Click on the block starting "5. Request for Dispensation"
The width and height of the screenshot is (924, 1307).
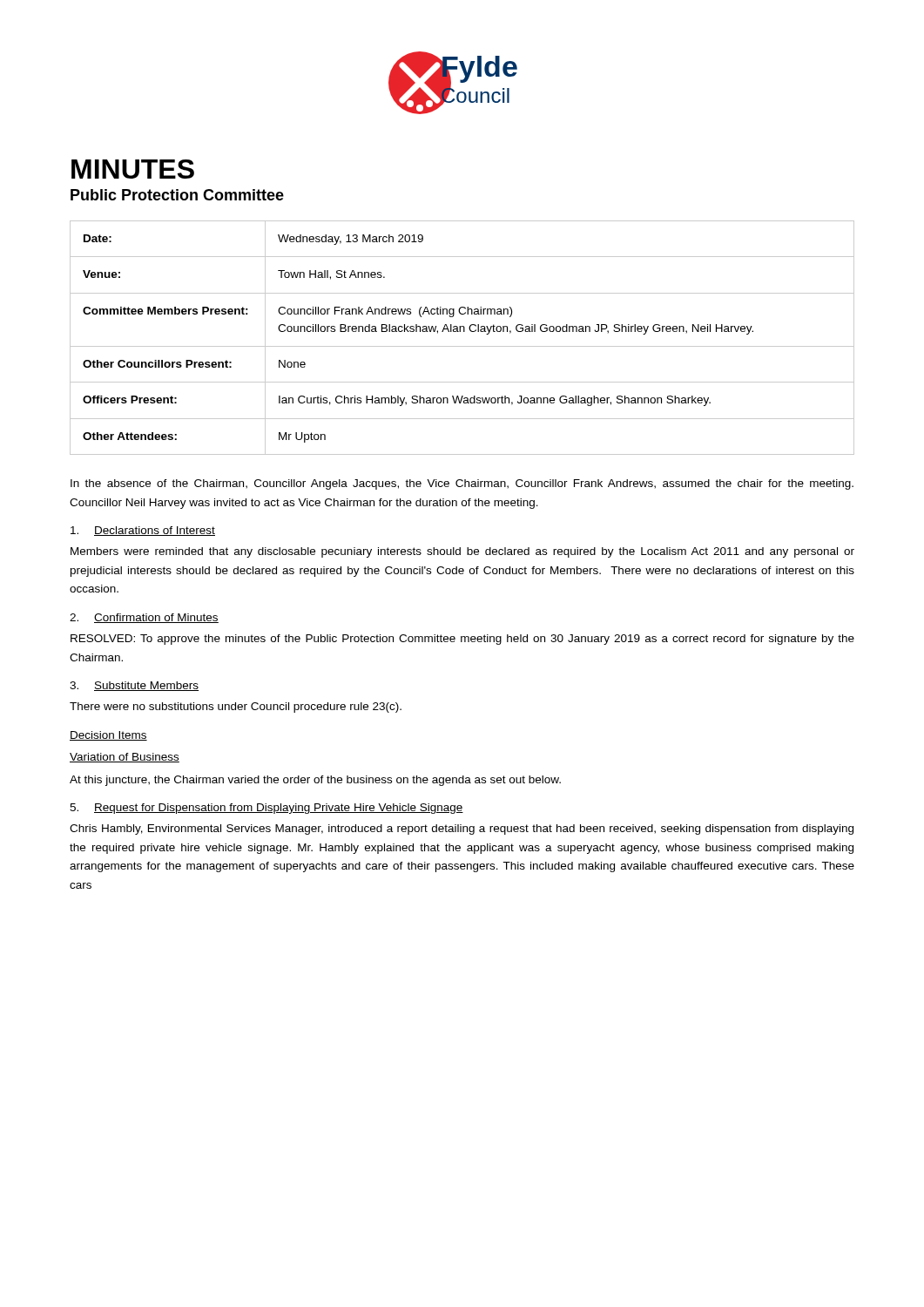266,808
